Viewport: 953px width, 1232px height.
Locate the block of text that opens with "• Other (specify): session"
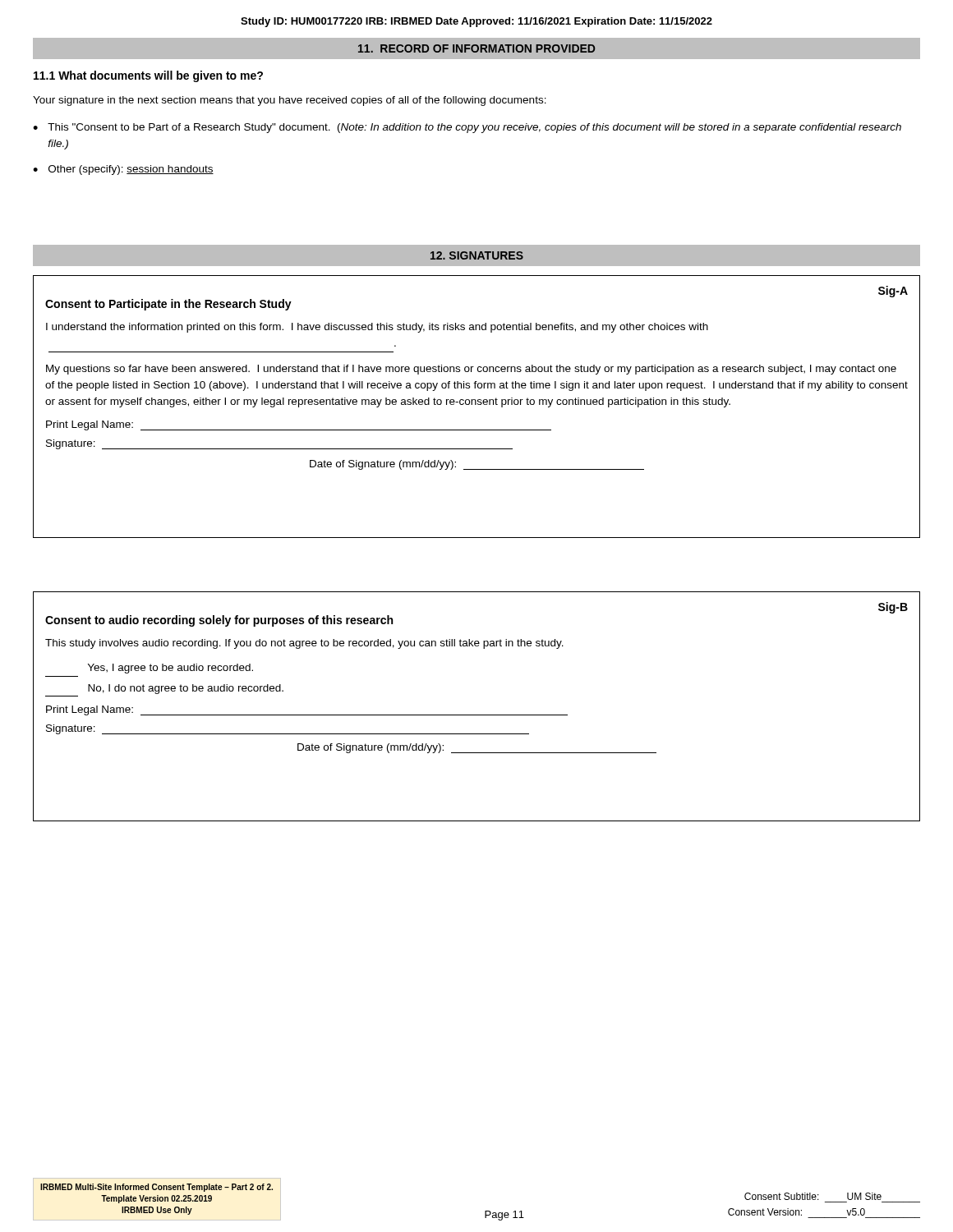123,170
